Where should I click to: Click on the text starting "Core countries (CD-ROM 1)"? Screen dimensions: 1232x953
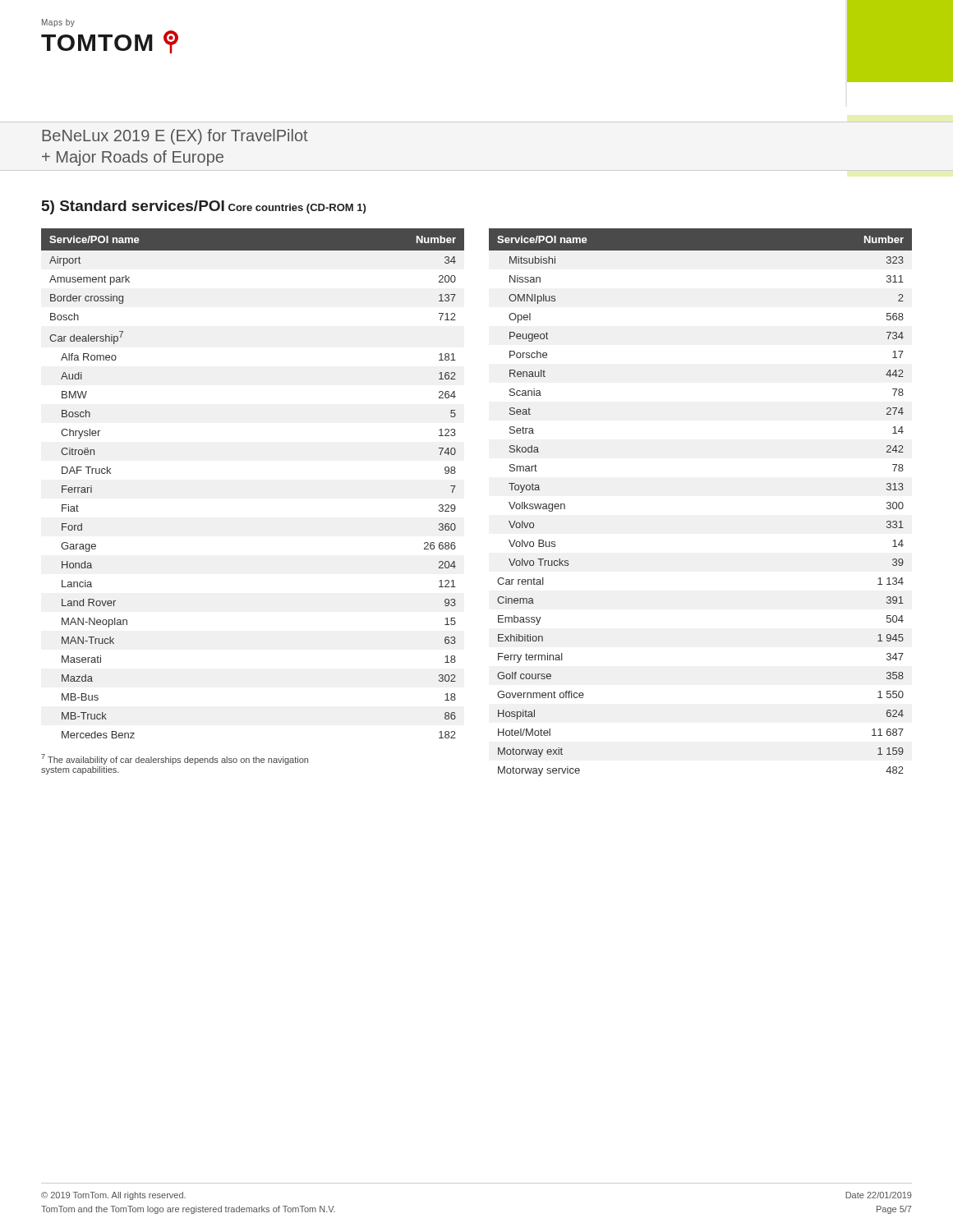(x=297, y=207)
